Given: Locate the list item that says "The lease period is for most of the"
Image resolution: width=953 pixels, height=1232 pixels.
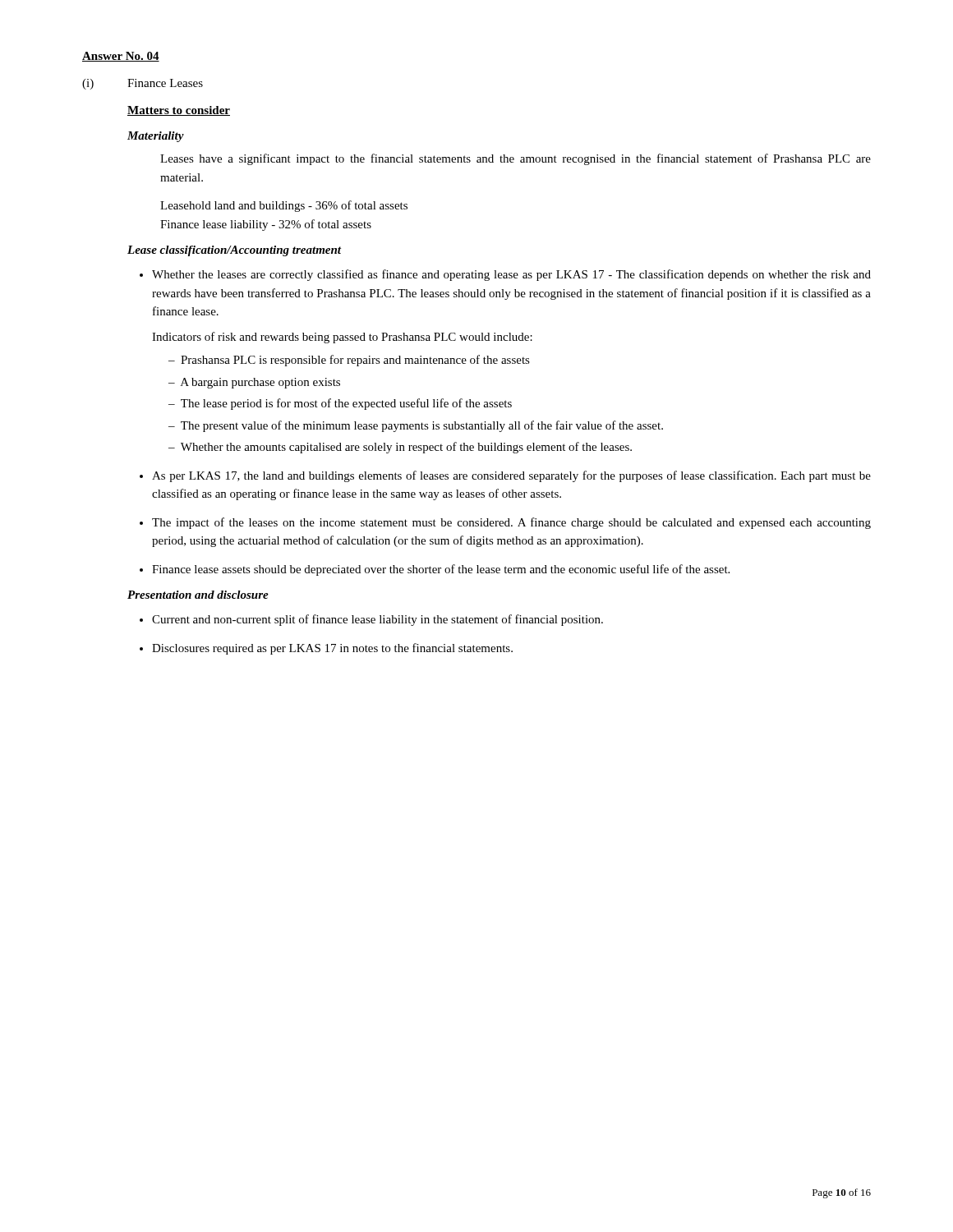Looking at the screenshot, I should tap(346, 403).
